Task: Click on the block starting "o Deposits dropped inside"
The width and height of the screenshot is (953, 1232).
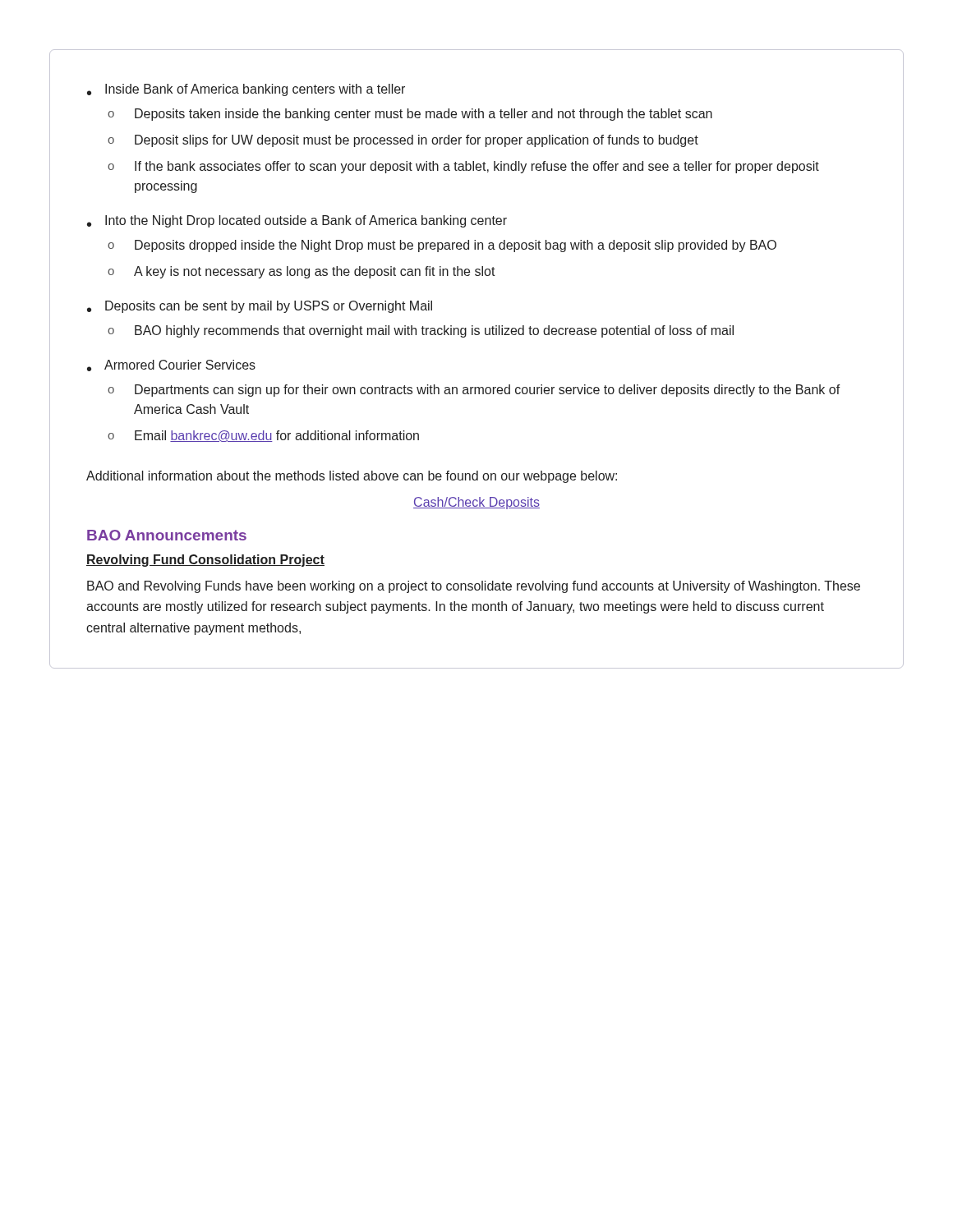Action: coord(486,246)
